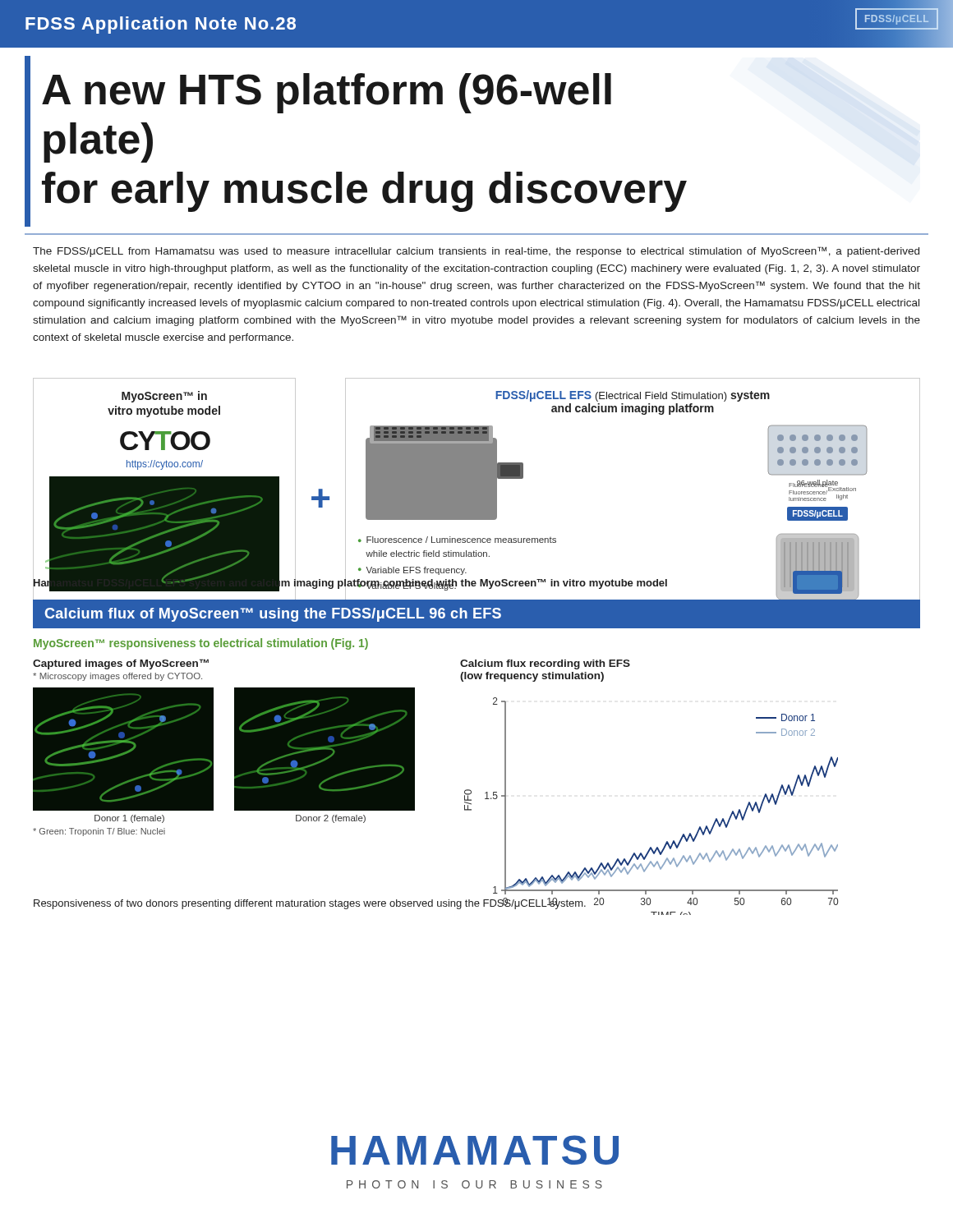Find the text block that says "Captured images of"
Screen dimensions: 1232x953
pos(121,663)
